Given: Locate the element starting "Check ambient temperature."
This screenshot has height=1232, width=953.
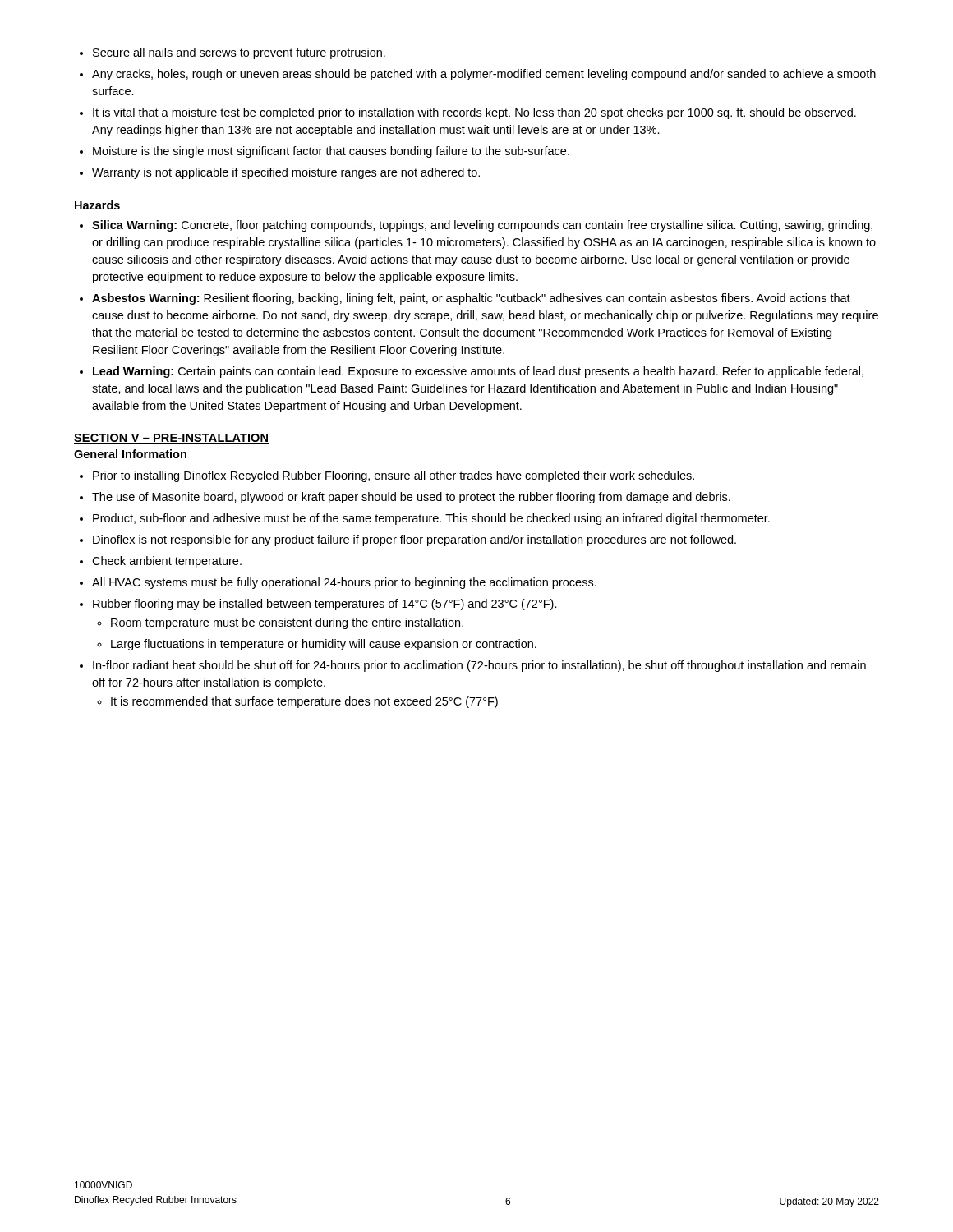Looking at the screenshot, I should [167, 562].
